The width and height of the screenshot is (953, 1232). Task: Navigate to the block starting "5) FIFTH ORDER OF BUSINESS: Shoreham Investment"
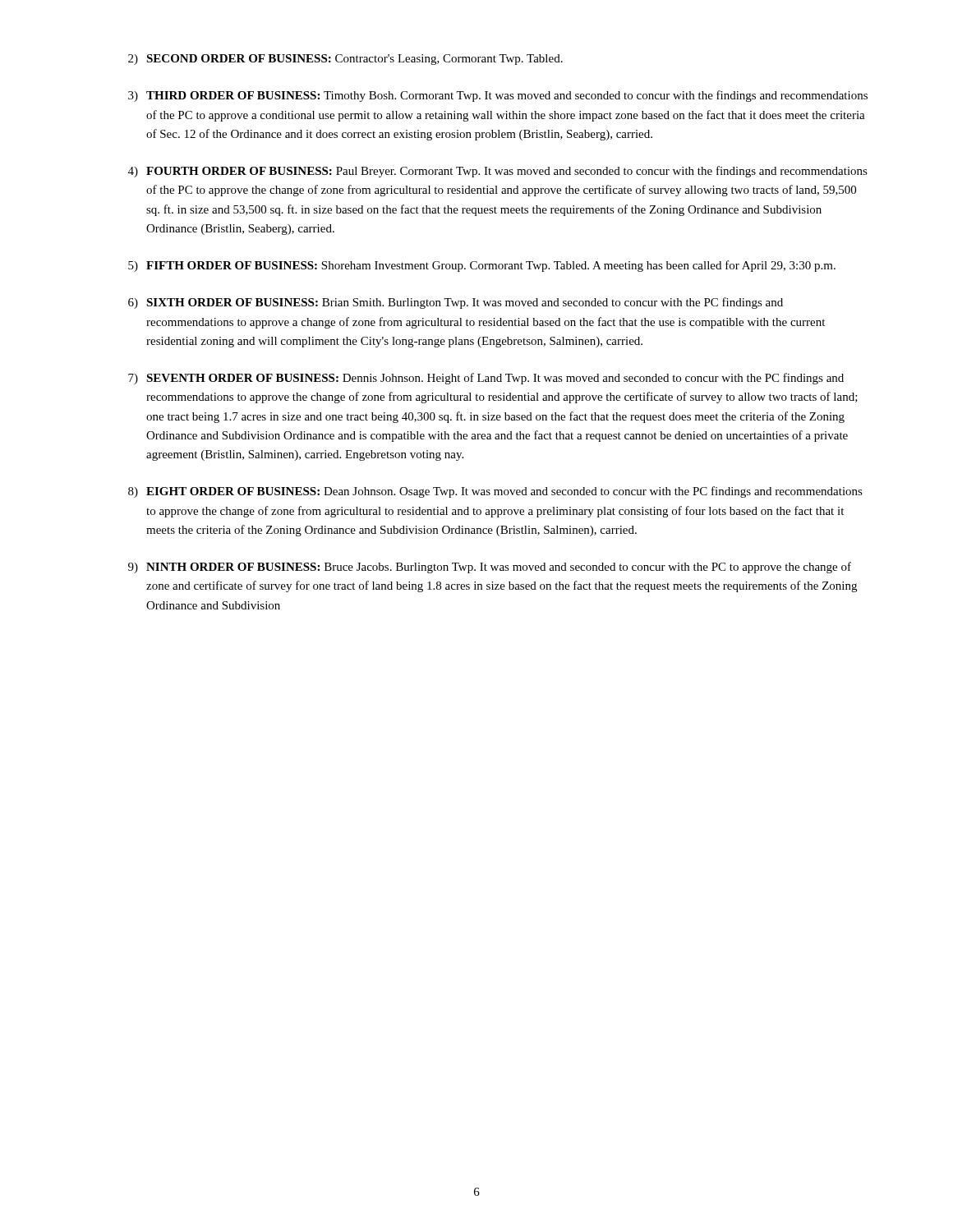[489, 266]
